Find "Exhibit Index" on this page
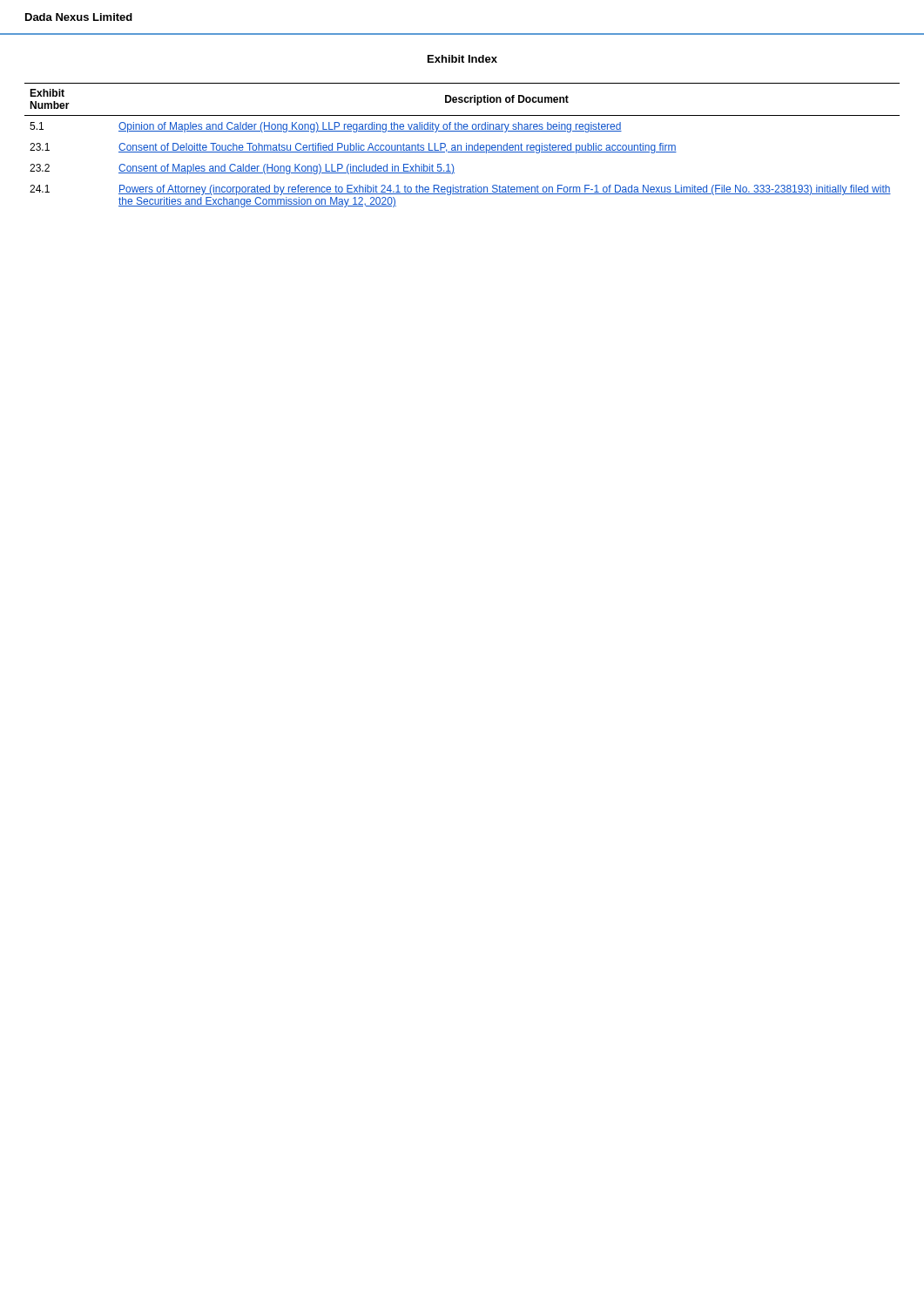The image size is (924, 1307). (462, 59)
